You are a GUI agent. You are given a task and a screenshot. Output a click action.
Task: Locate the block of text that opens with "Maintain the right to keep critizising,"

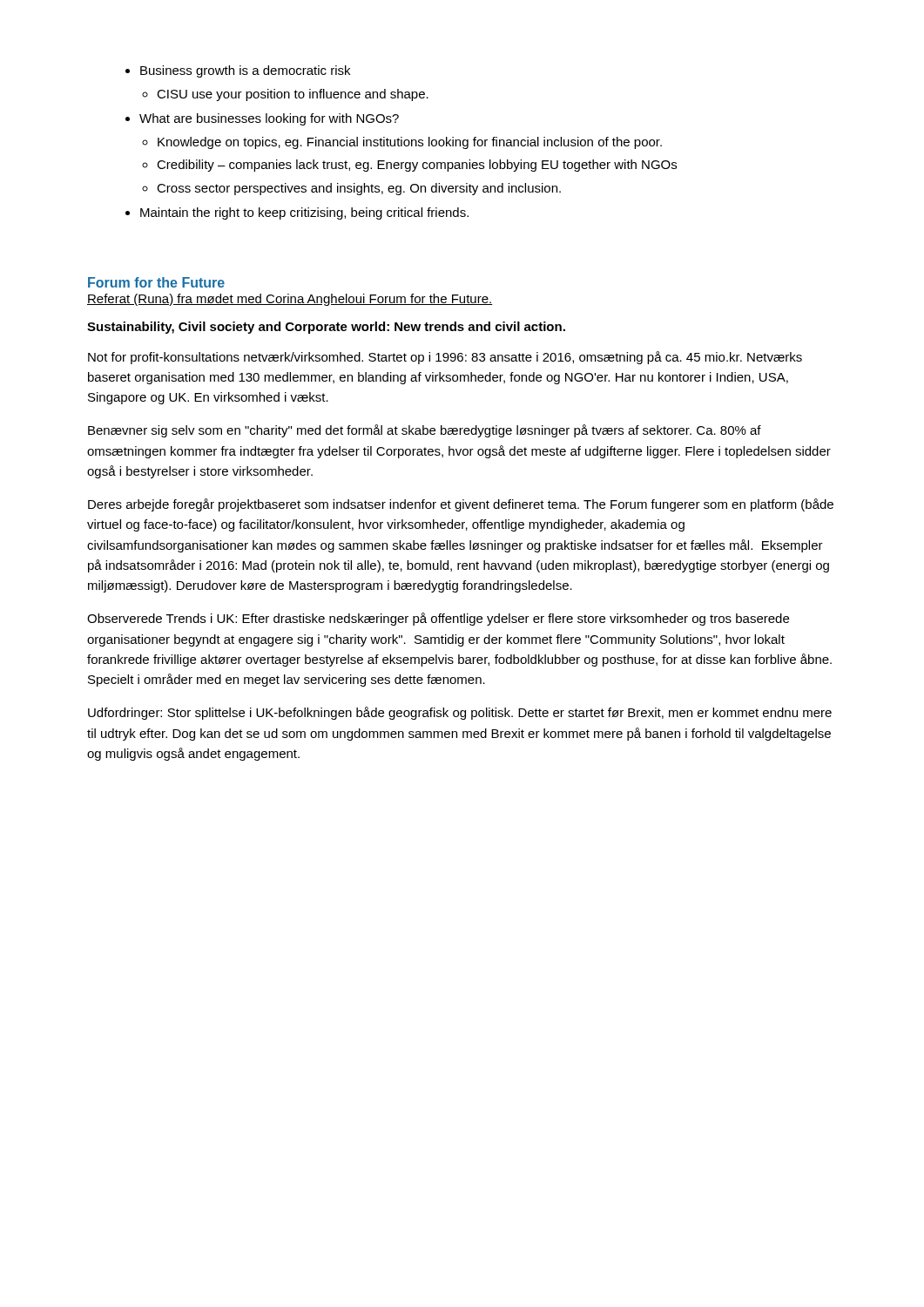point(304,213)
